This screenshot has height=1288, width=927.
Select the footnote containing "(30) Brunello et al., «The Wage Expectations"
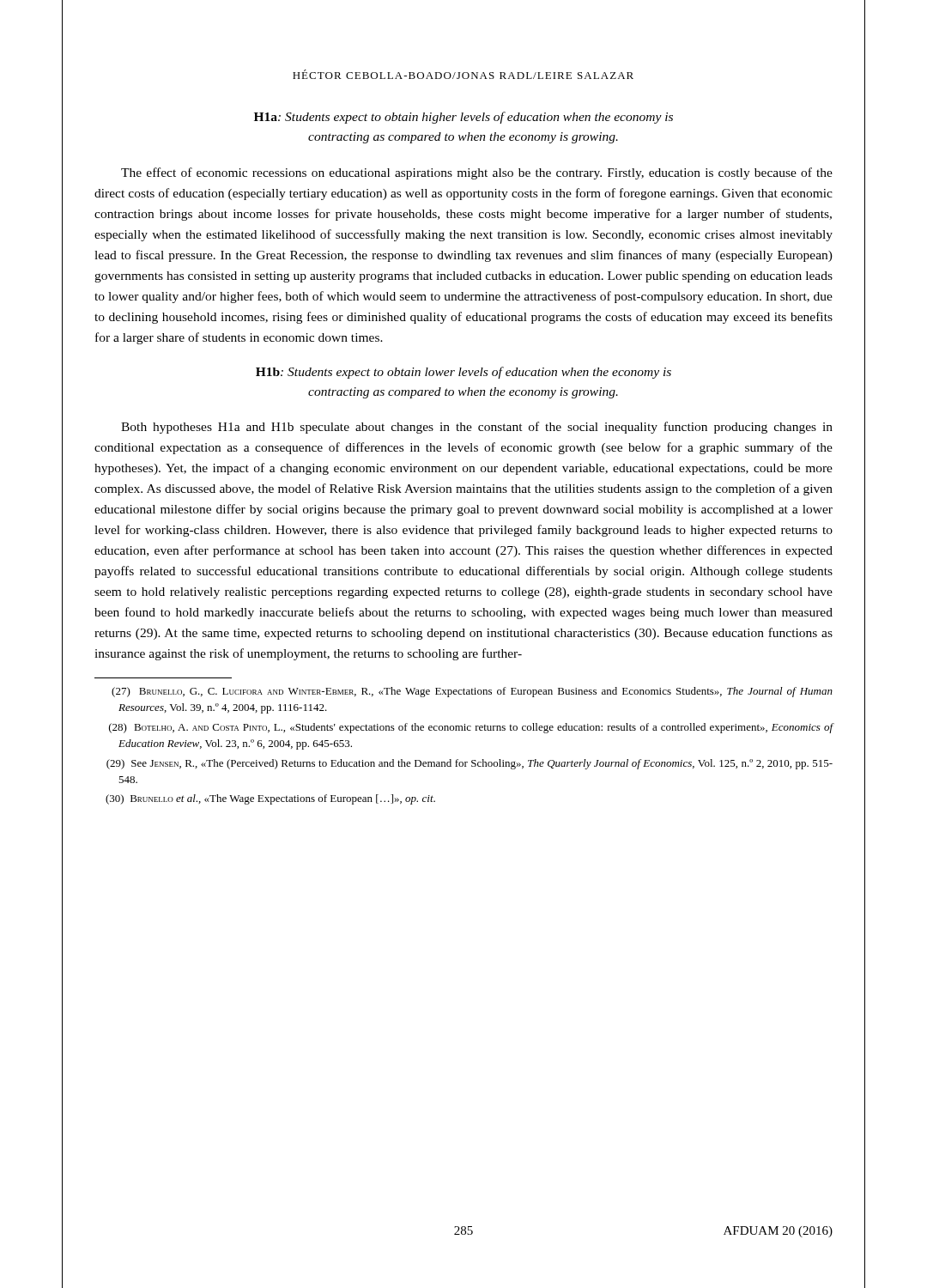265,798
